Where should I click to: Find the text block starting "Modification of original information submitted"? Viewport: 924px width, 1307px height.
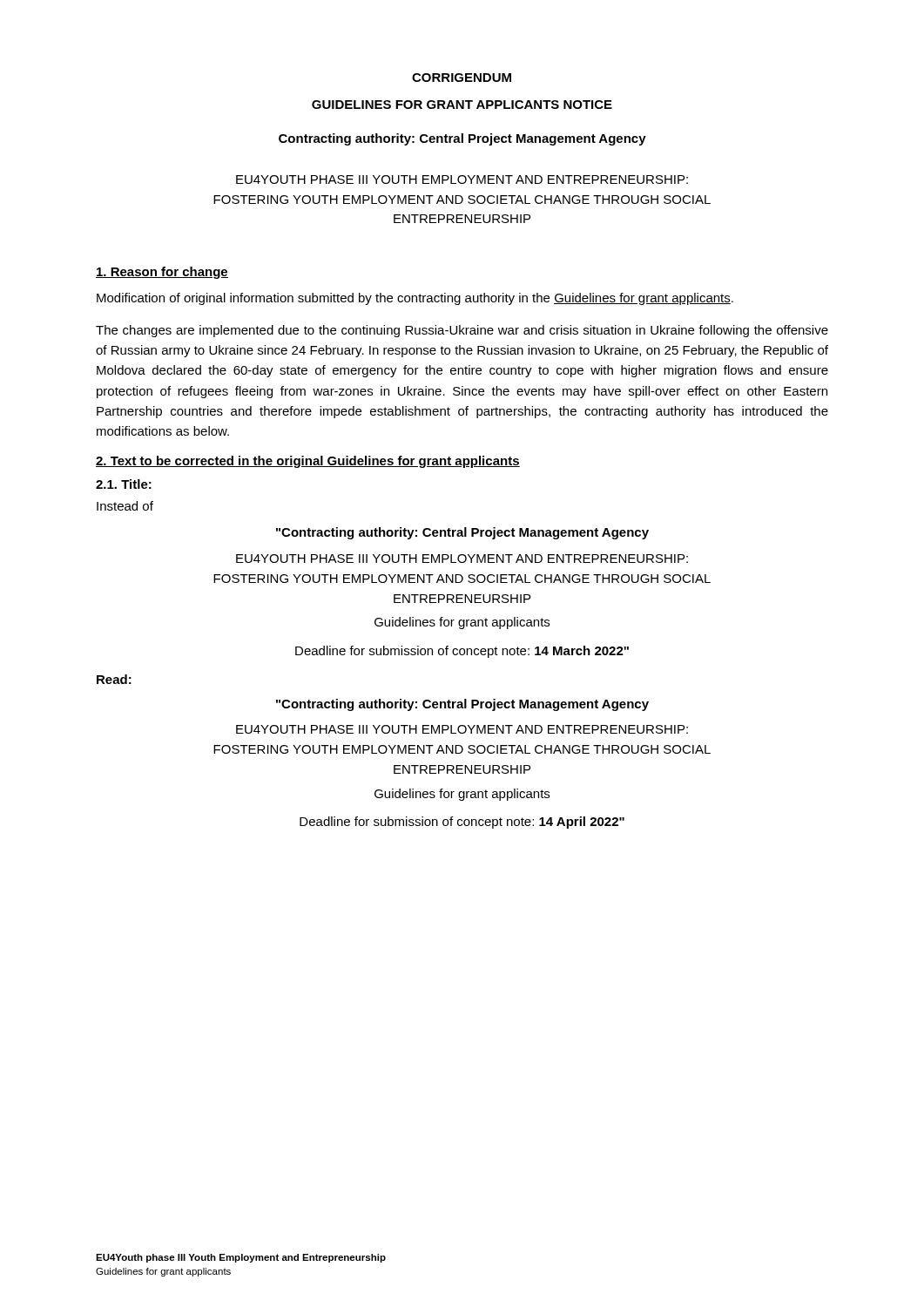pos(415,297)
